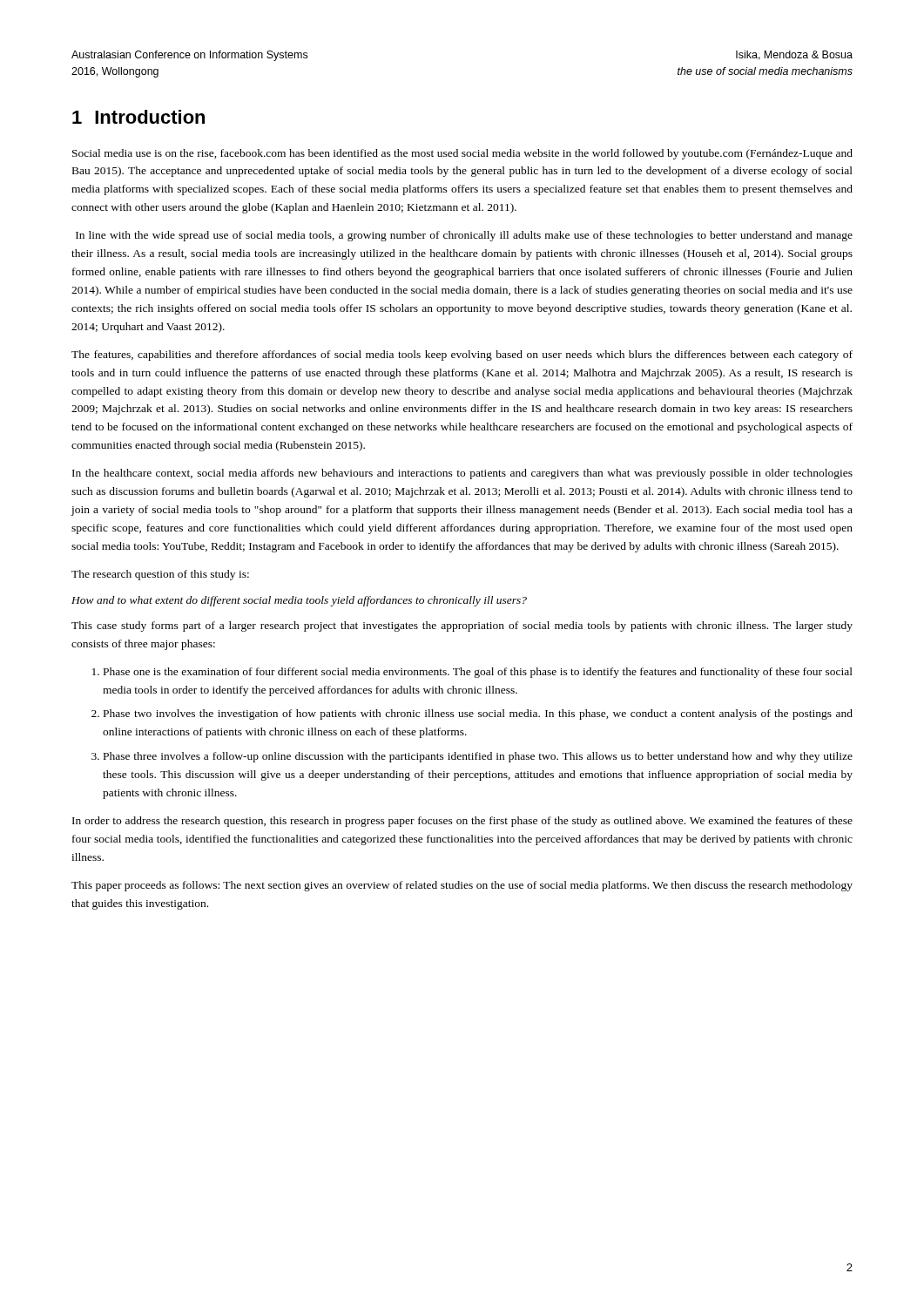Find the block on this page that starts "In order to address the research"
Screen dimensions: 1307x924
pyautogui.click(x=462, y=839)
